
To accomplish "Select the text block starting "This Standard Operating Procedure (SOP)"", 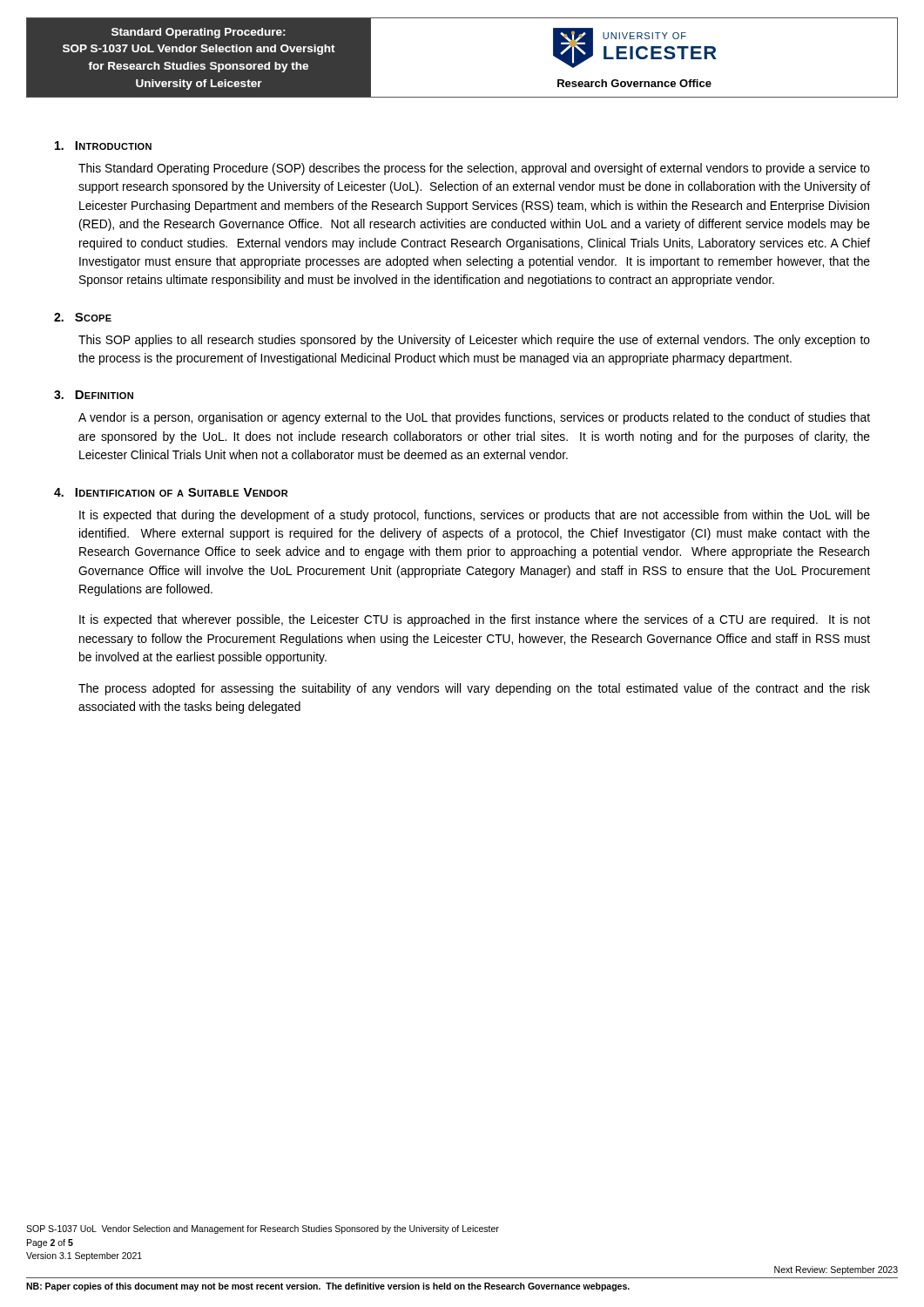I will (x=474, y=225).
